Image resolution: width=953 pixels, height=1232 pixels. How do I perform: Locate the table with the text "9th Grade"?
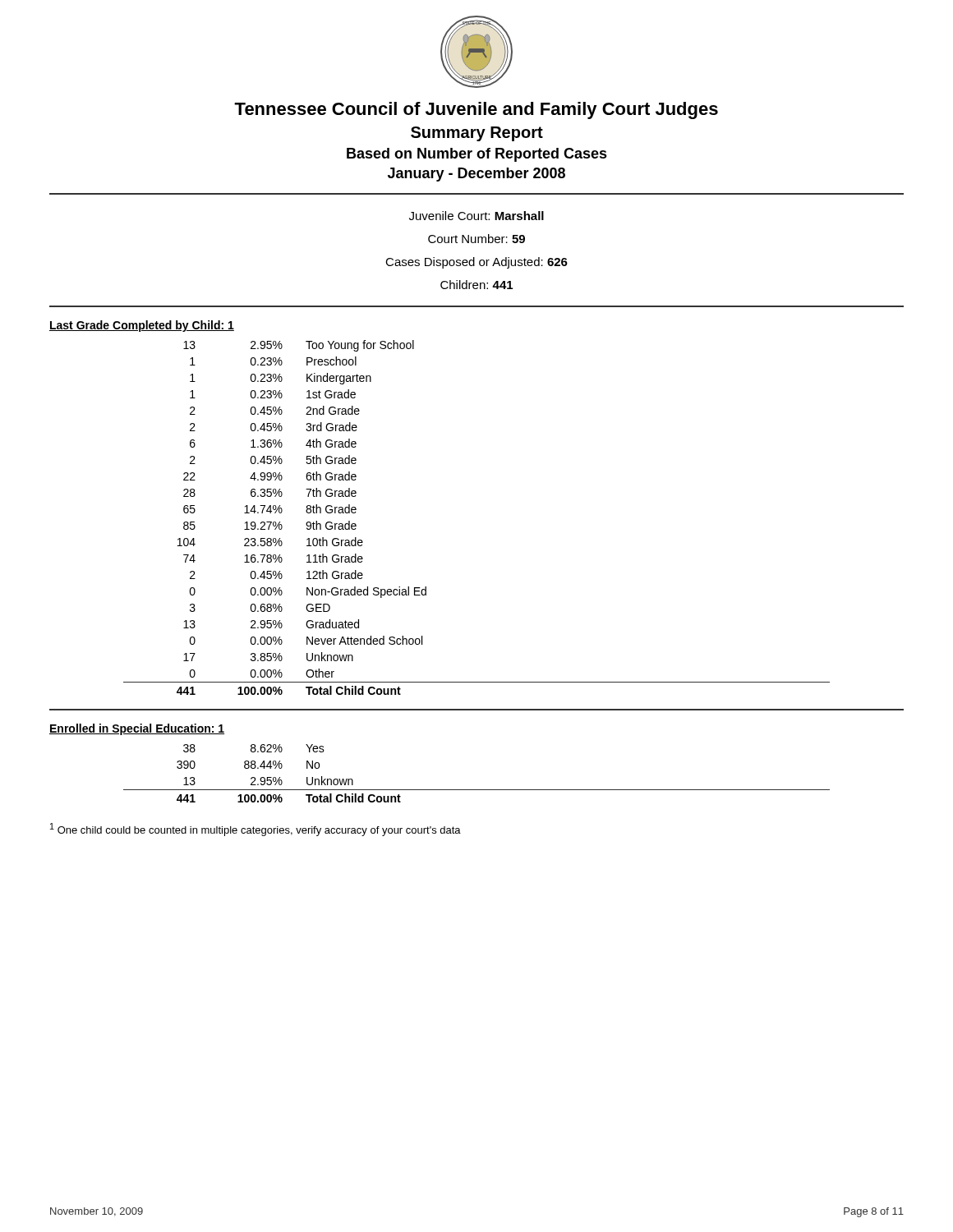pyautogui.click(x=476, y=518)
